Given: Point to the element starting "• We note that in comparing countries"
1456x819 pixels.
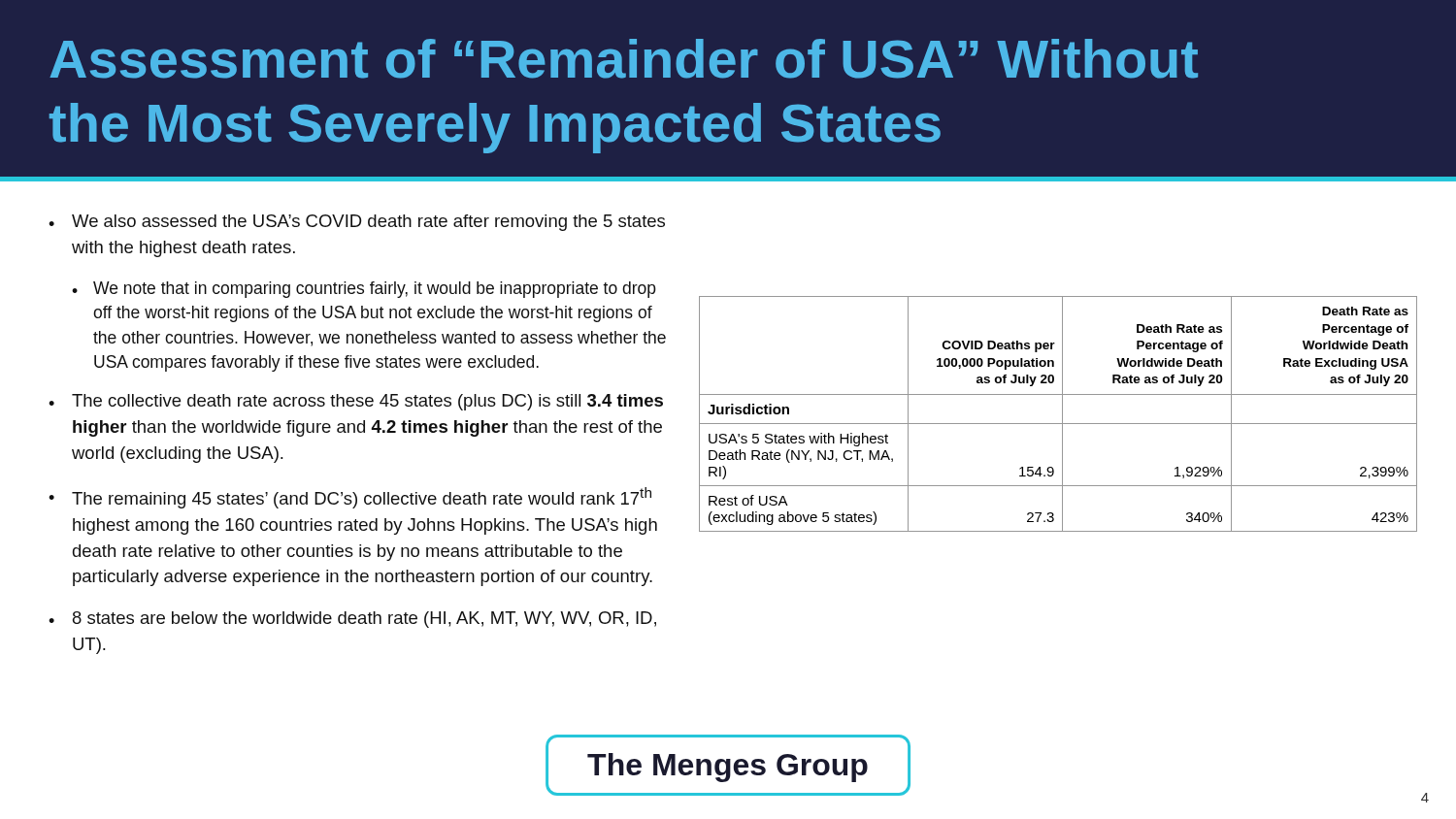Looking at the screenshot, I should (371, 326).
